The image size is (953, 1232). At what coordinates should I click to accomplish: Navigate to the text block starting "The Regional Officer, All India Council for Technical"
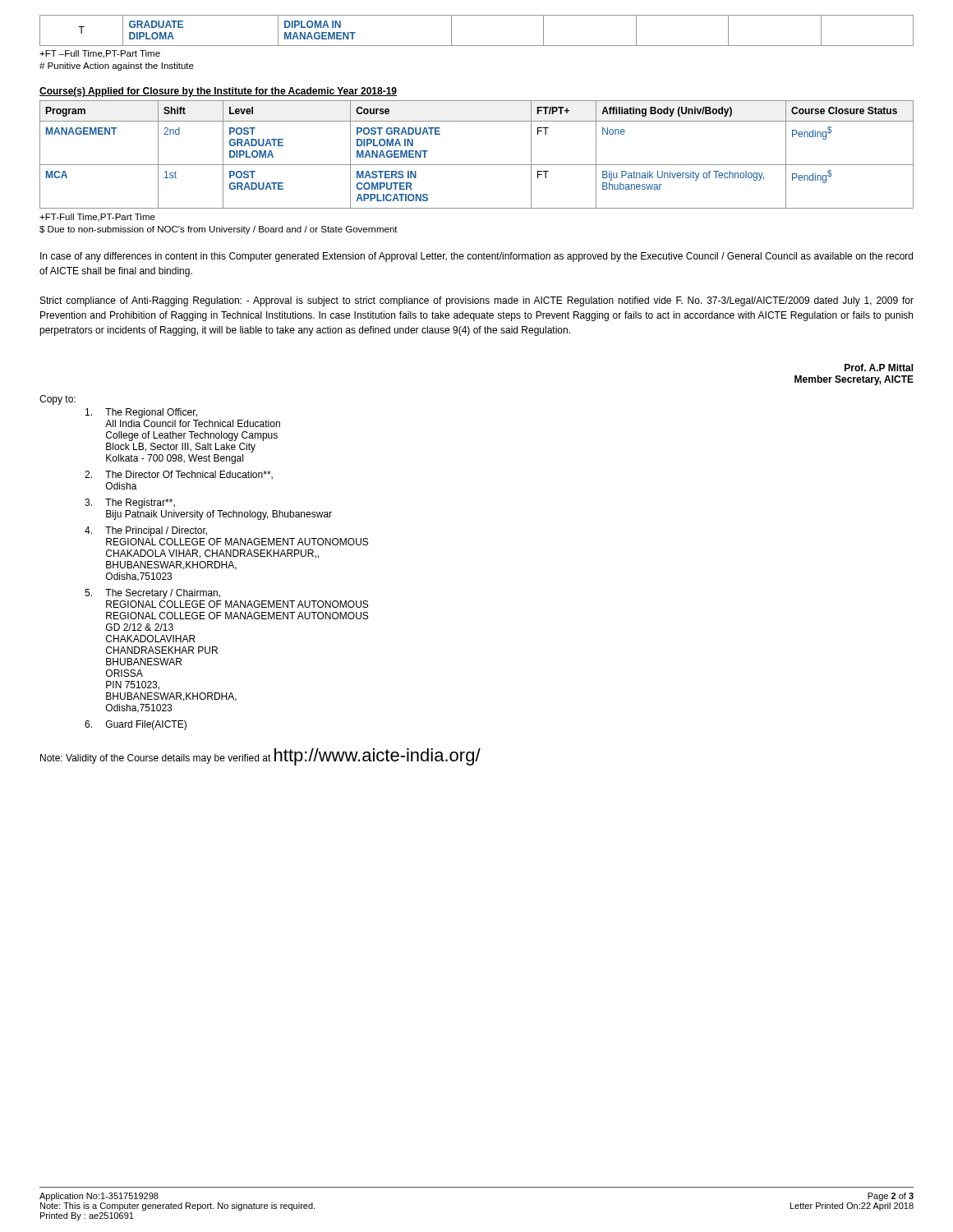point(183,435)
